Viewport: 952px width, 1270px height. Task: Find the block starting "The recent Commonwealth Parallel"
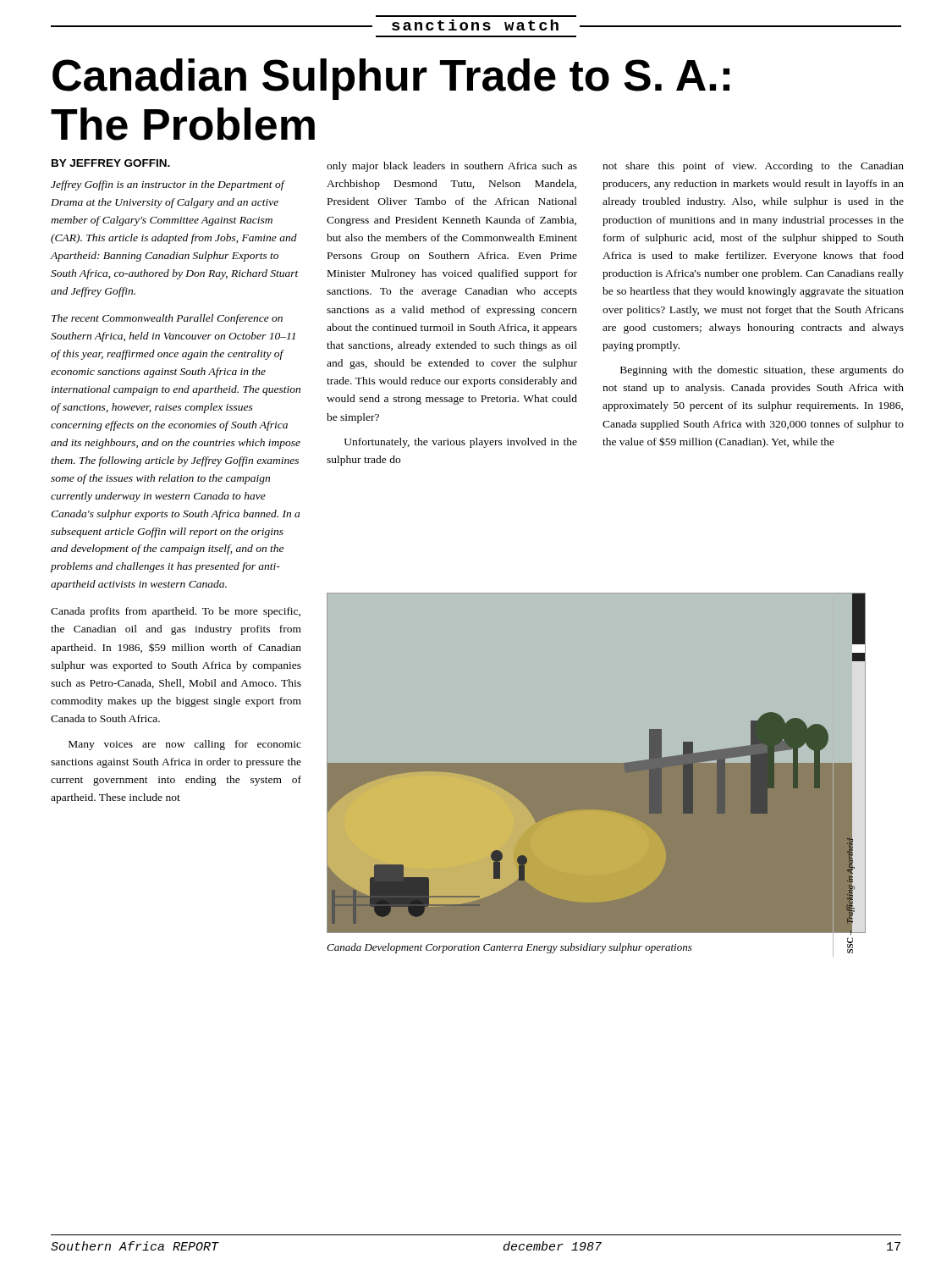176,451
